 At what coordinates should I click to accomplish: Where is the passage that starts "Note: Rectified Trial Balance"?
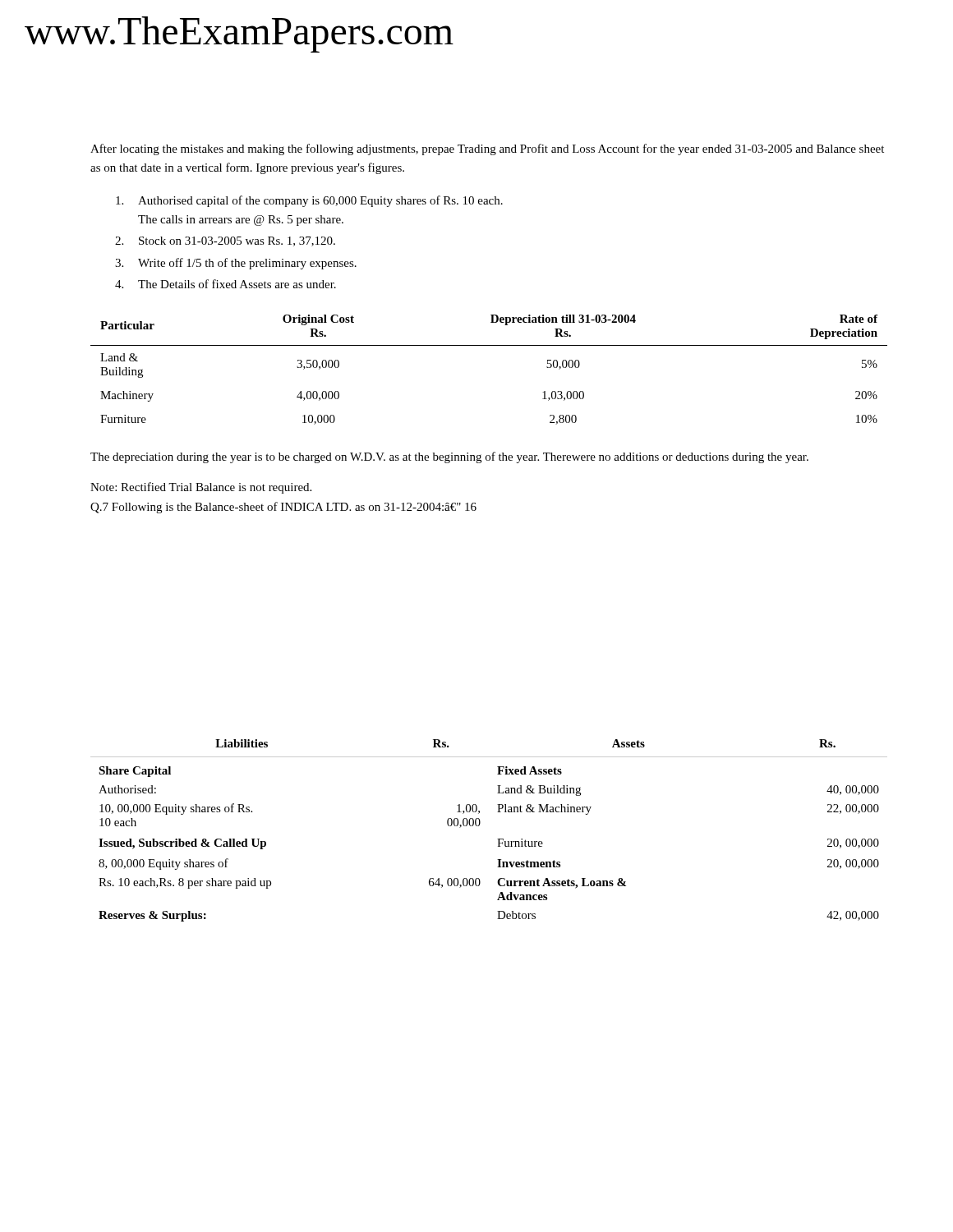[x=283, y=497]
